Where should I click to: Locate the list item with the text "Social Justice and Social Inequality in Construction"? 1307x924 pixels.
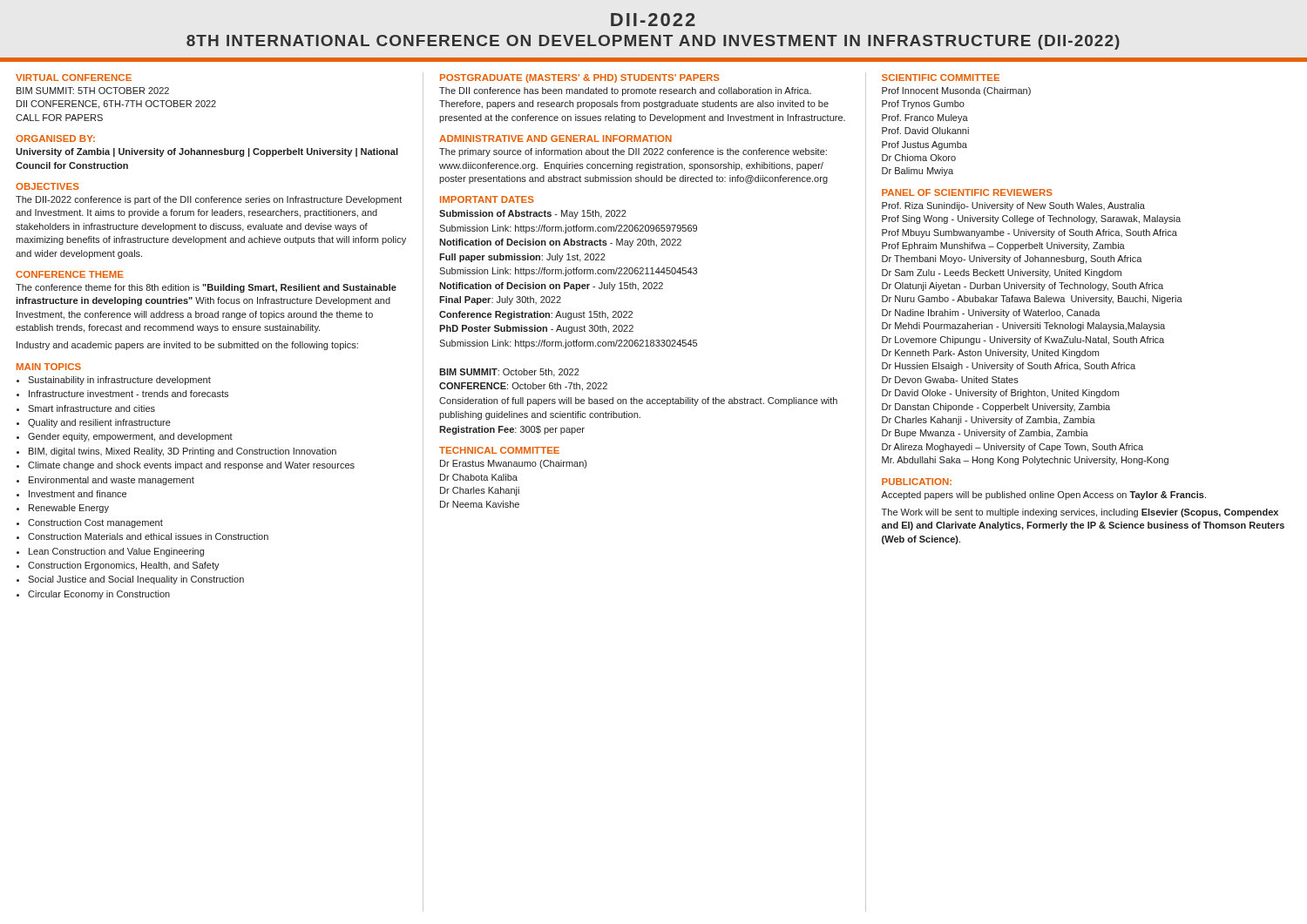[x=136, y=579]
